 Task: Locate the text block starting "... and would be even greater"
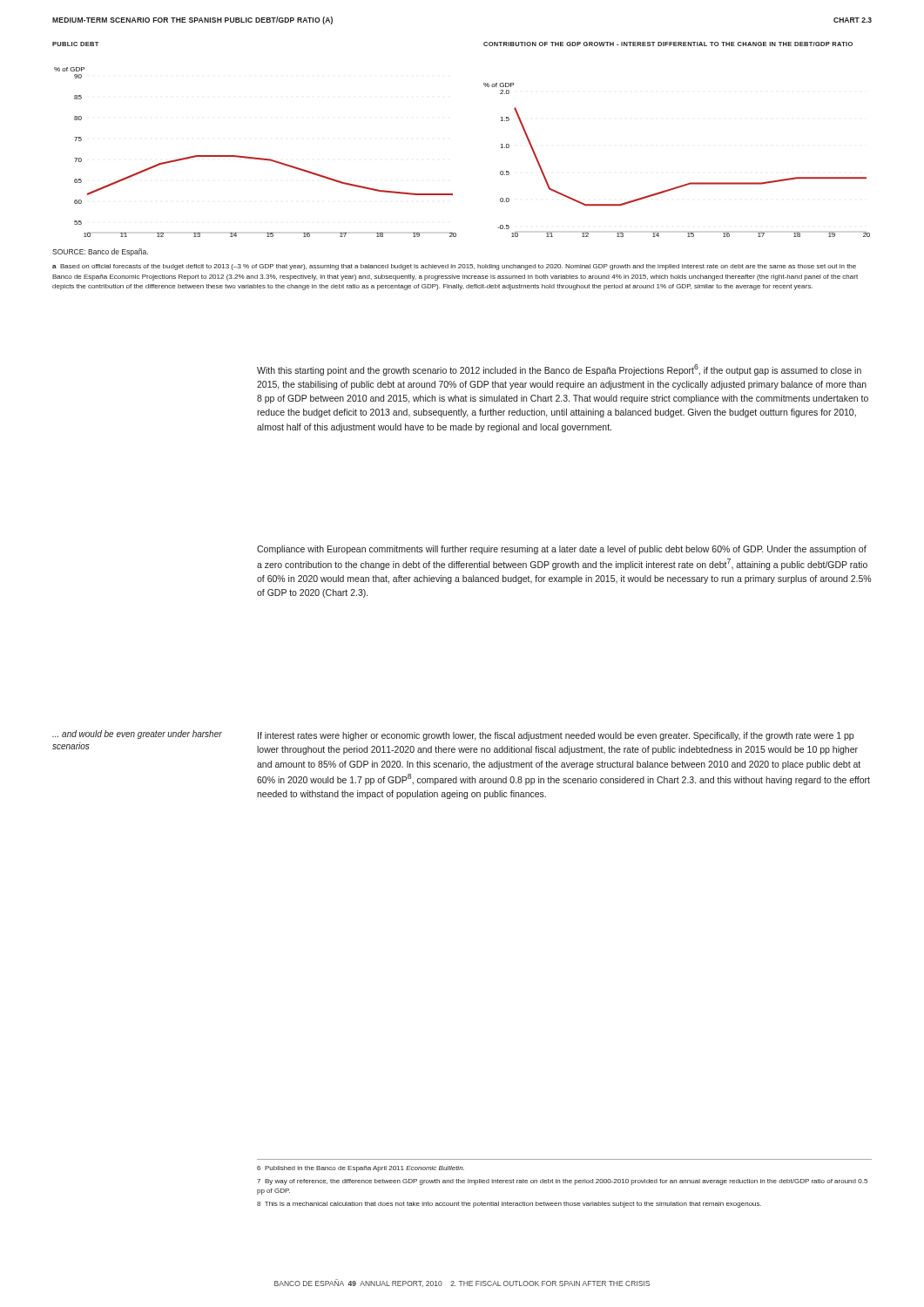click(x=137, y=740)
